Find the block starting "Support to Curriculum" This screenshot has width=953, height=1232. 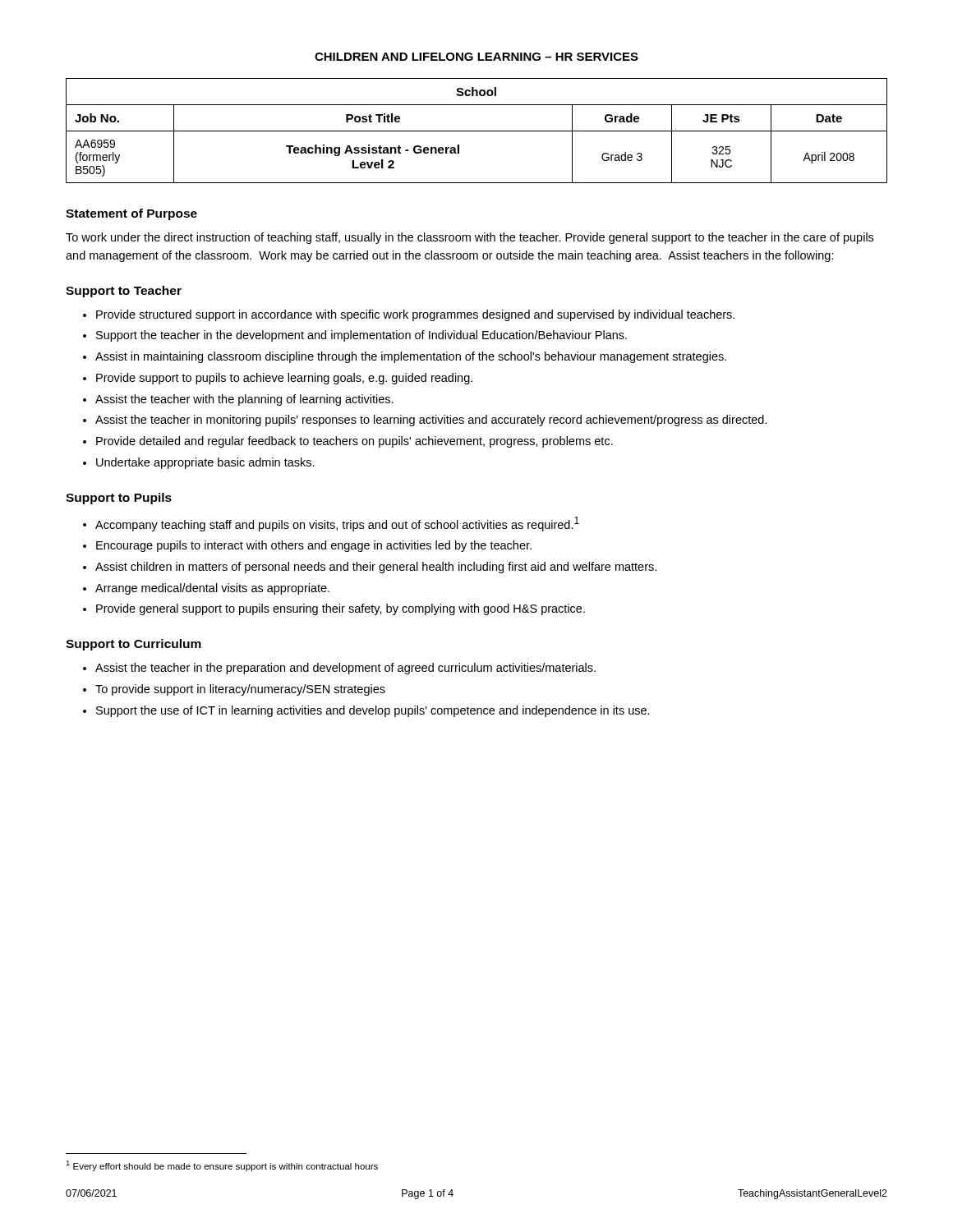(x=134, y=644)
